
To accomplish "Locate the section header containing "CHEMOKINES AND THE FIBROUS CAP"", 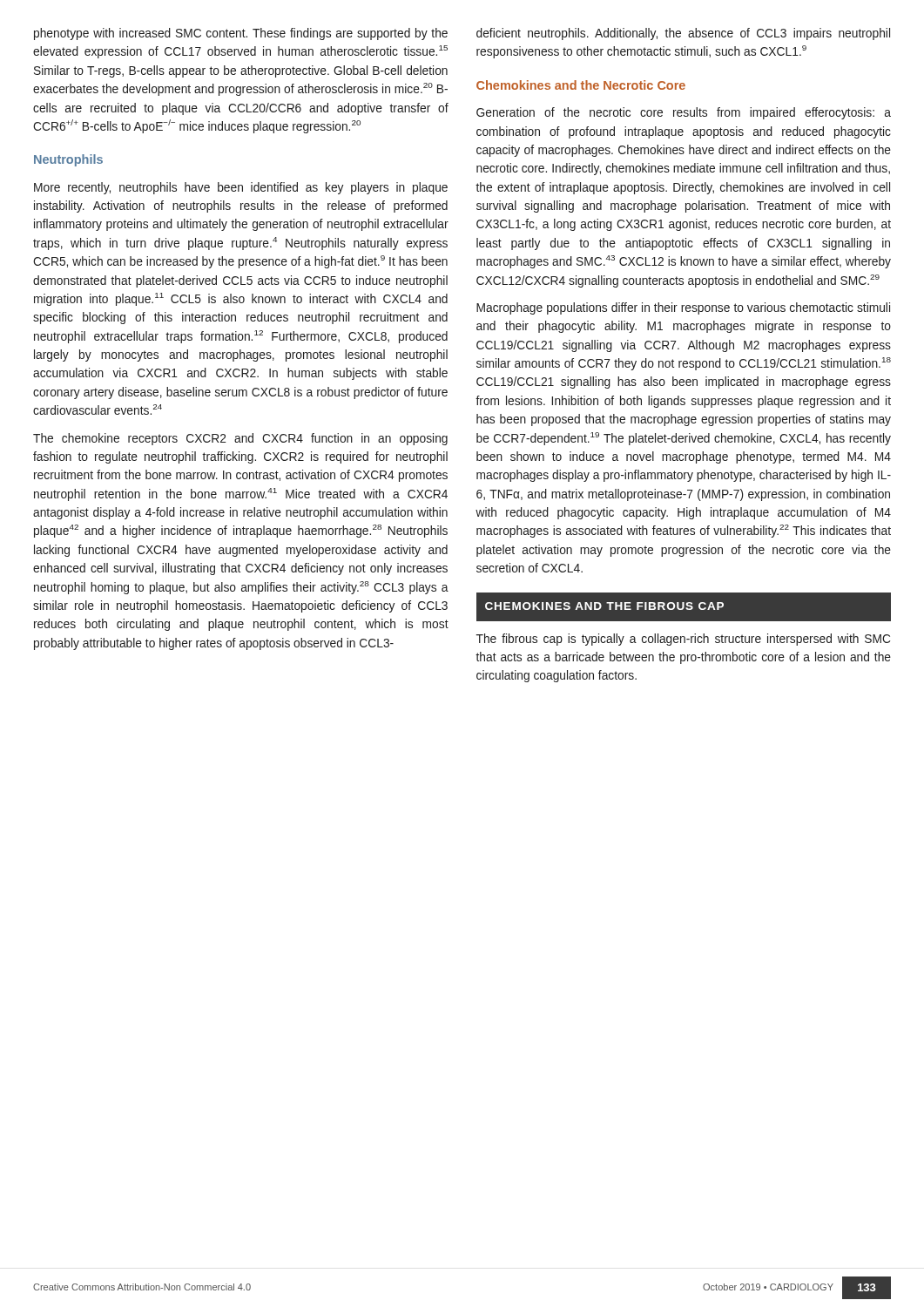I will tap(683, 607).
